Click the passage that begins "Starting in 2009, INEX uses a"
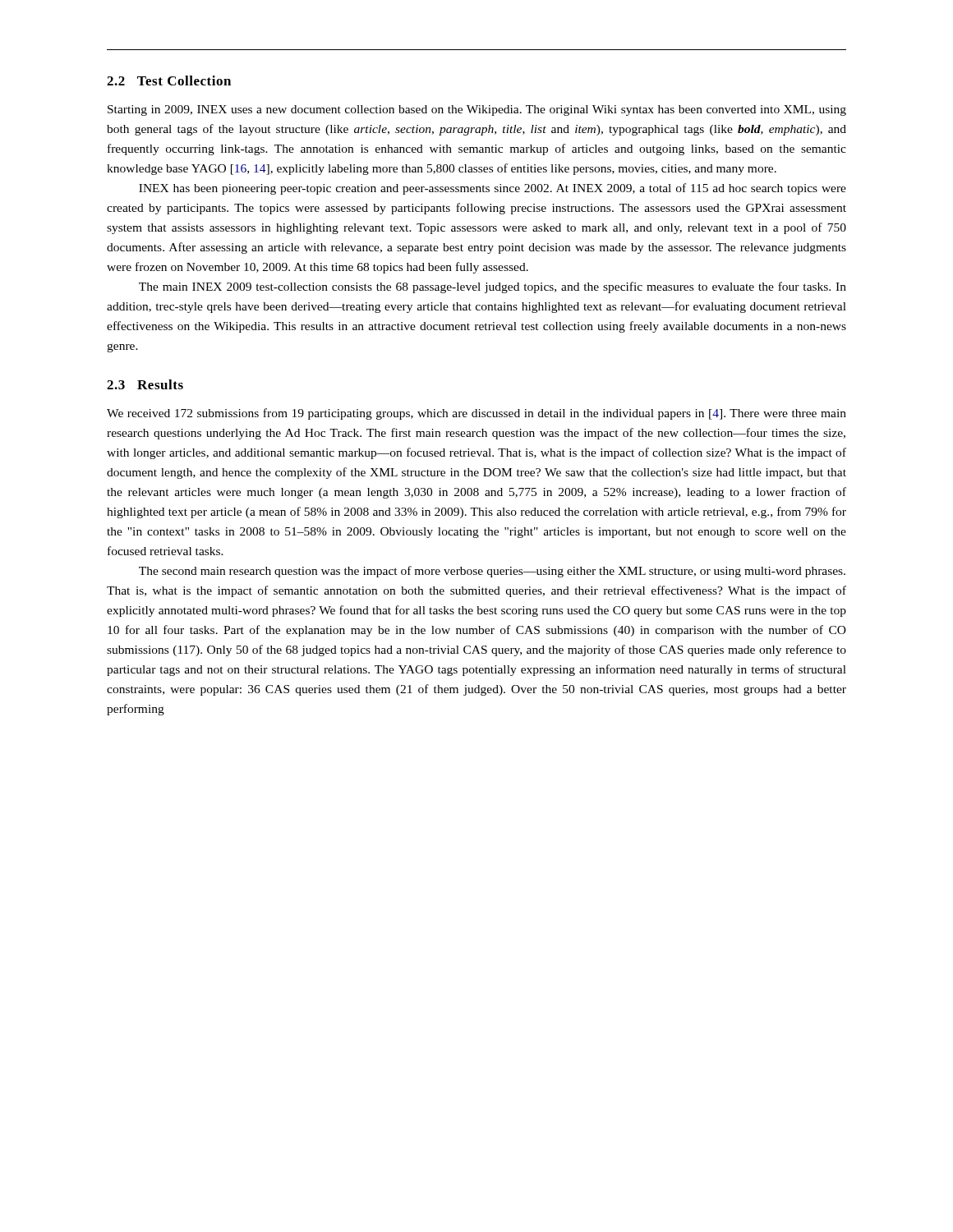The image size is (953, 1232). [476, 228]
